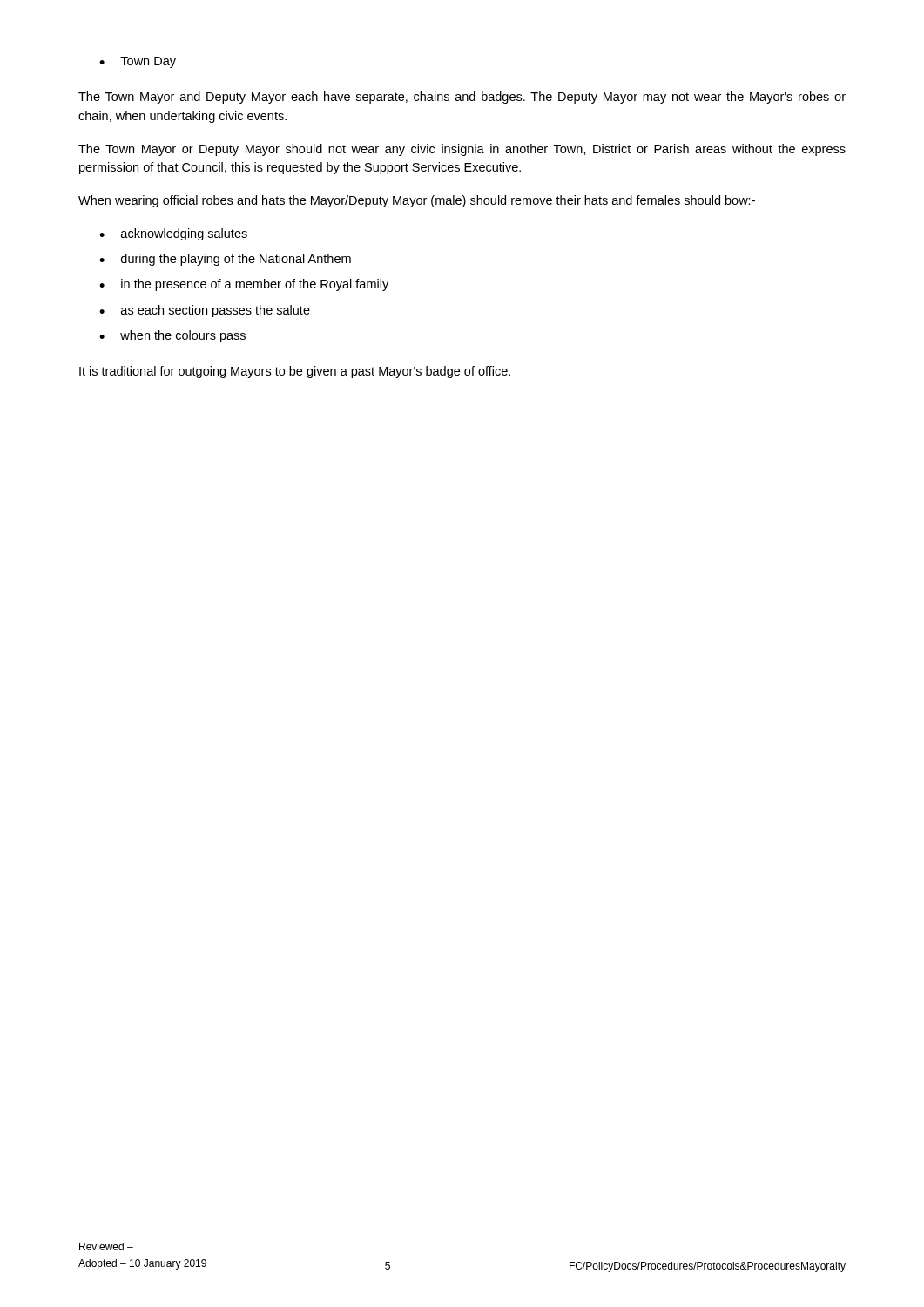Select the list item with the text "• acknowledging salutes"

tap(173, 236)
